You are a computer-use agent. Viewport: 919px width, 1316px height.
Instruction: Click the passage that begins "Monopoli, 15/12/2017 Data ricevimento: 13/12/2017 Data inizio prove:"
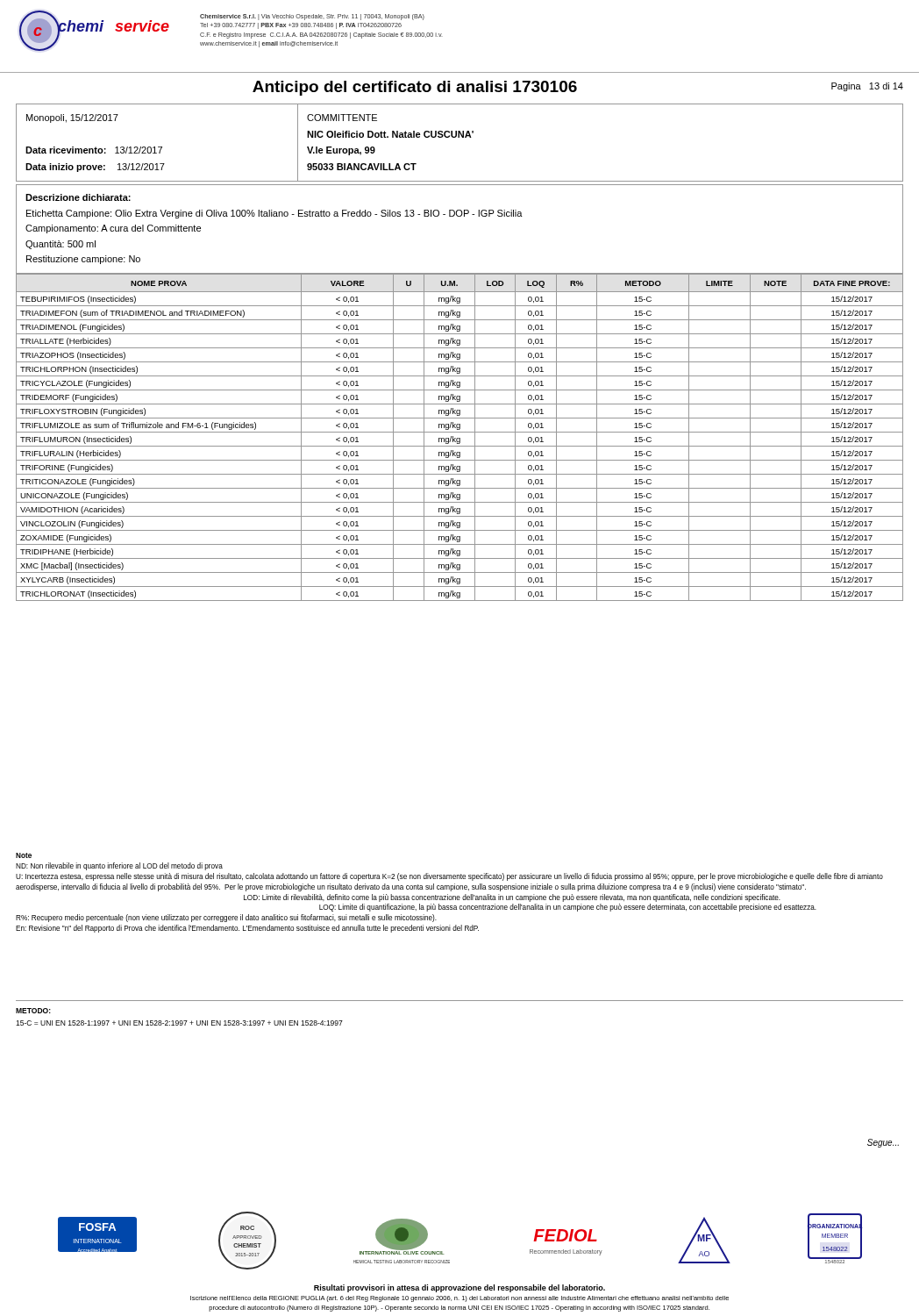pos(95,142)
